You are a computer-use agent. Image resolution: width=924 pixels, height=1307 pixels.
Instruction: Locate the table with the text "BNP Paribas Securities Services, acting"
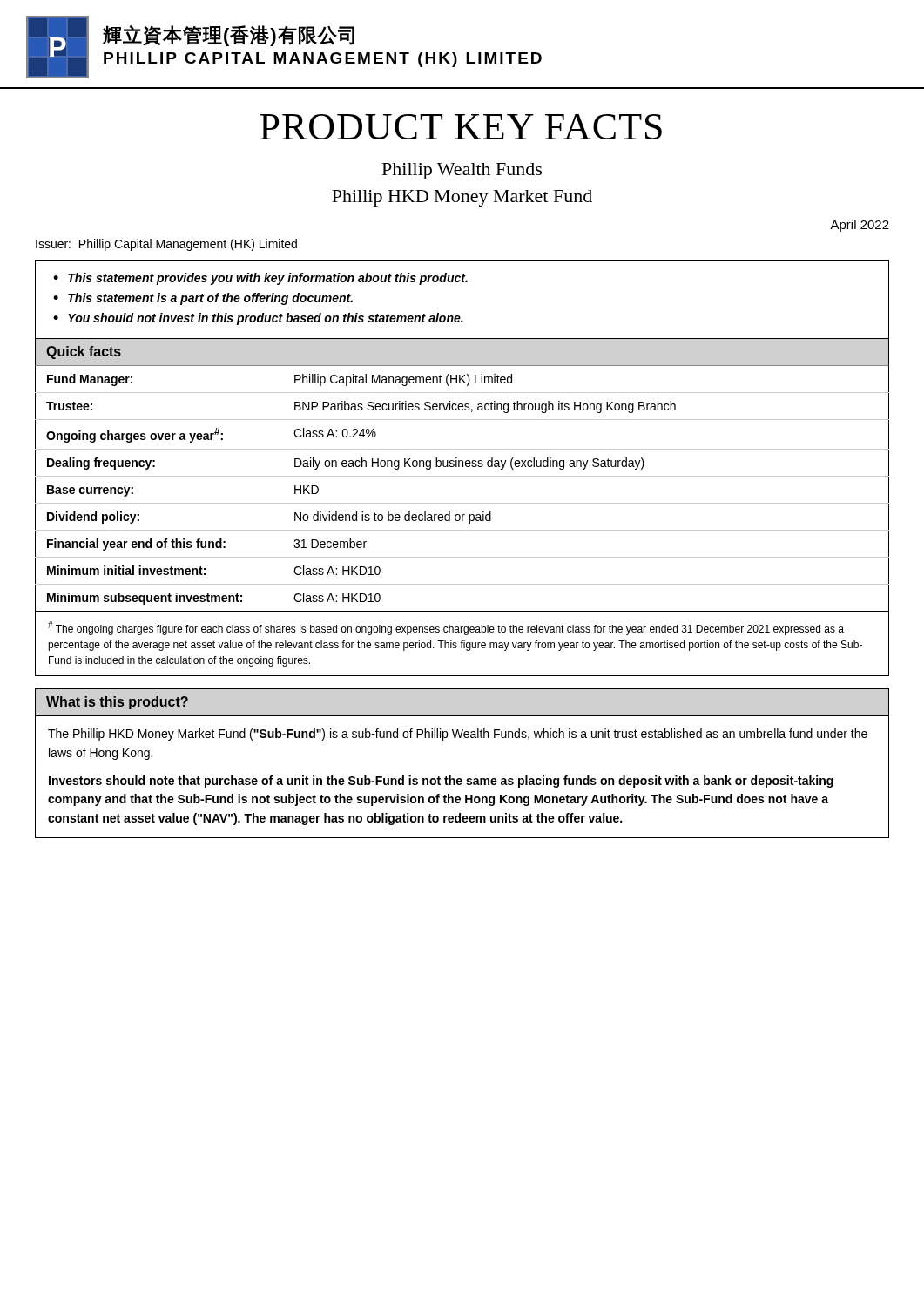point(462,489)
